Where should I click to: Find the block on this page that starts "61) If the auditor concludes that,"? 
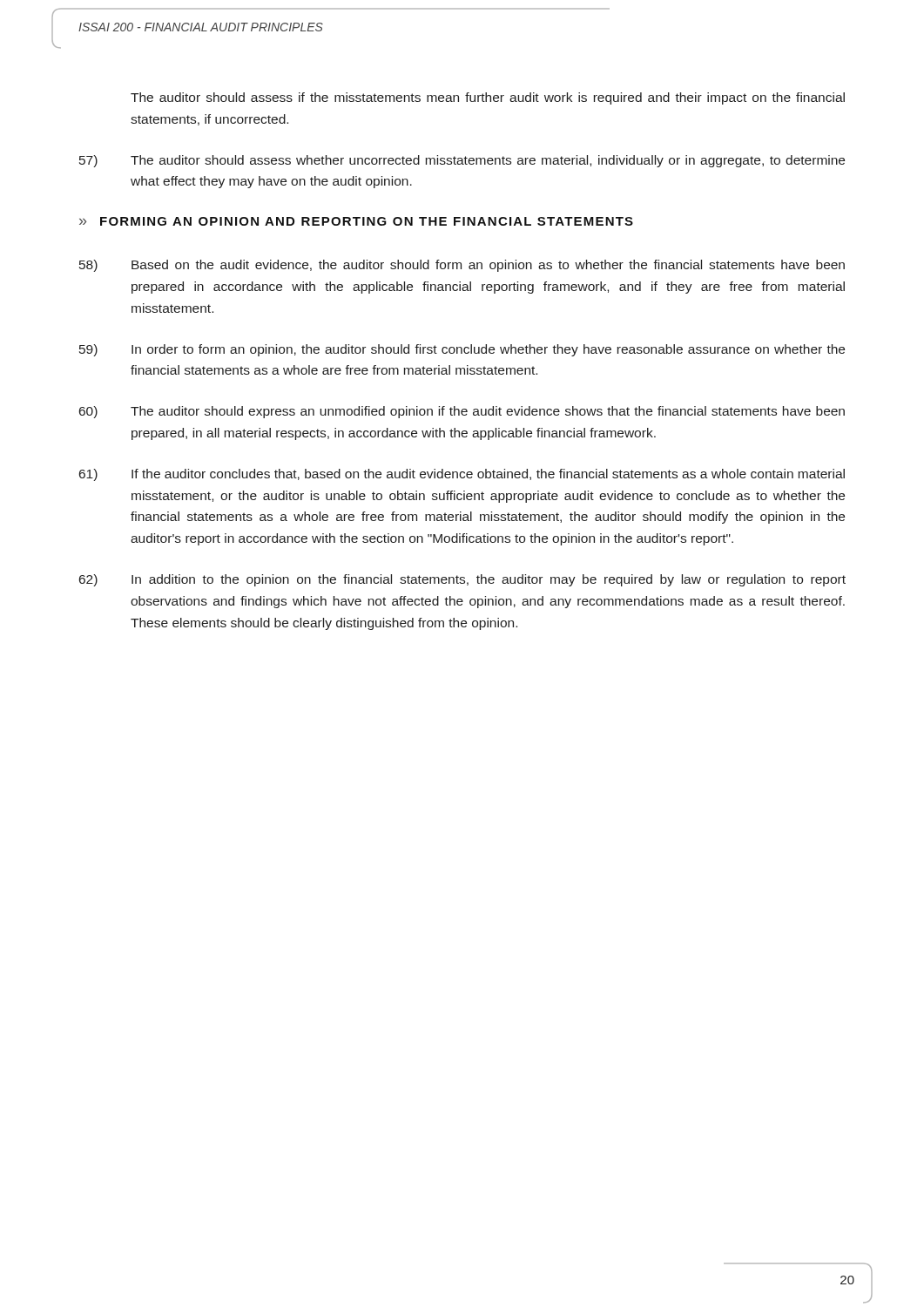click(x=462, y=507)
